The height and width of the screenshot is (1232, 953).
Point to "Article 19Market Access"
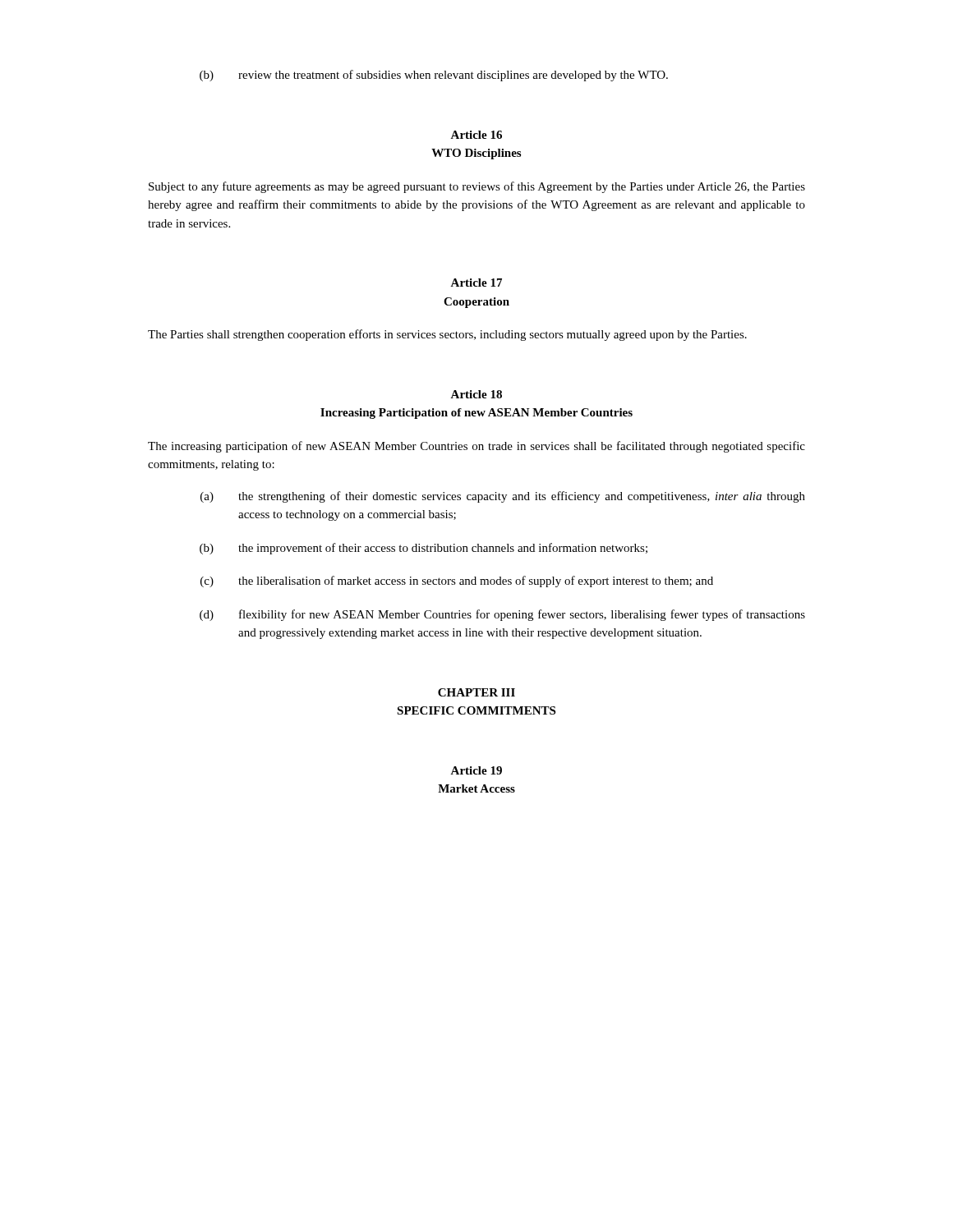[476, 779]
